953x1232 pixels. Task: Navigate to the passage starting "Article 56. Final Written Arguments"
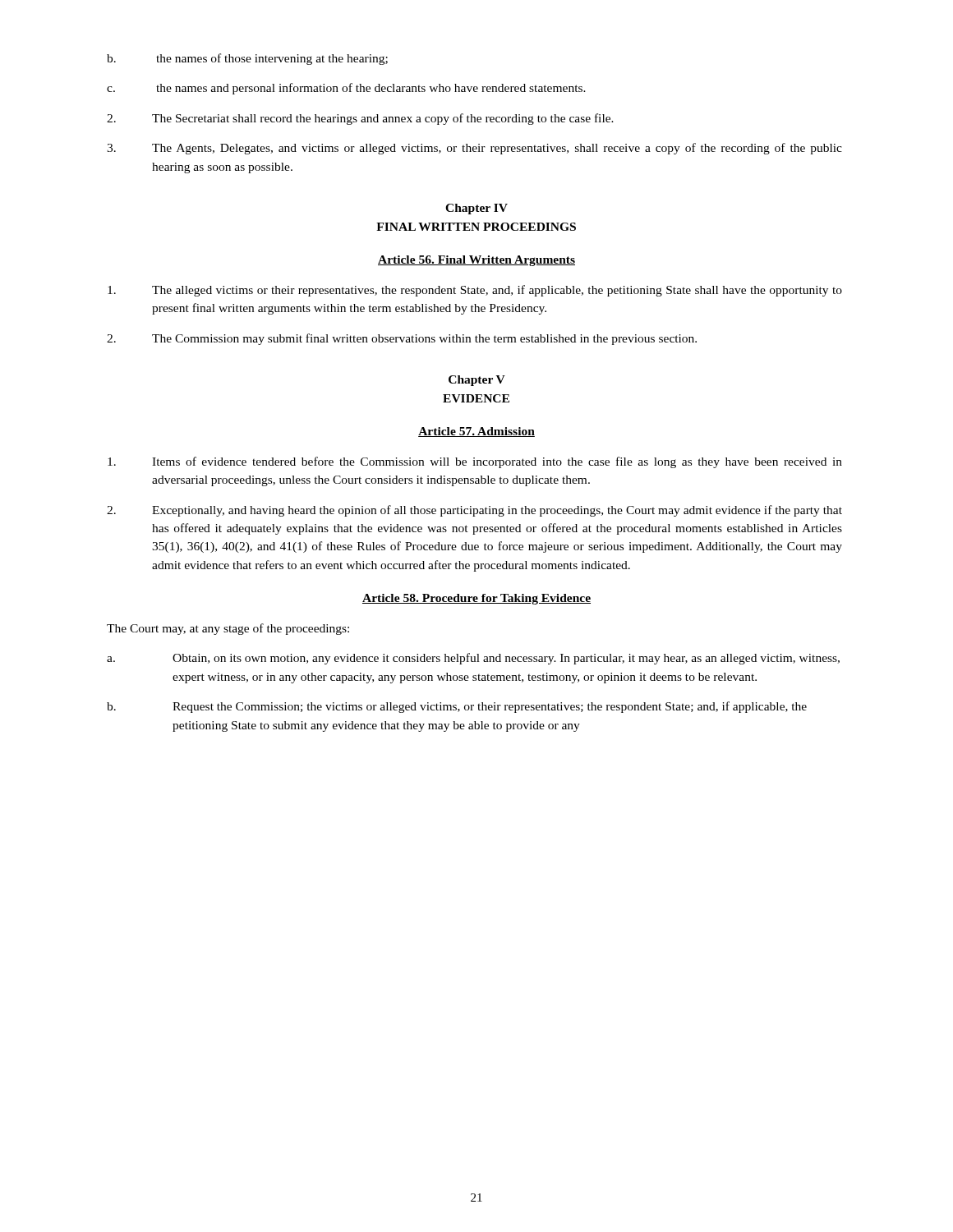[476, 259]
